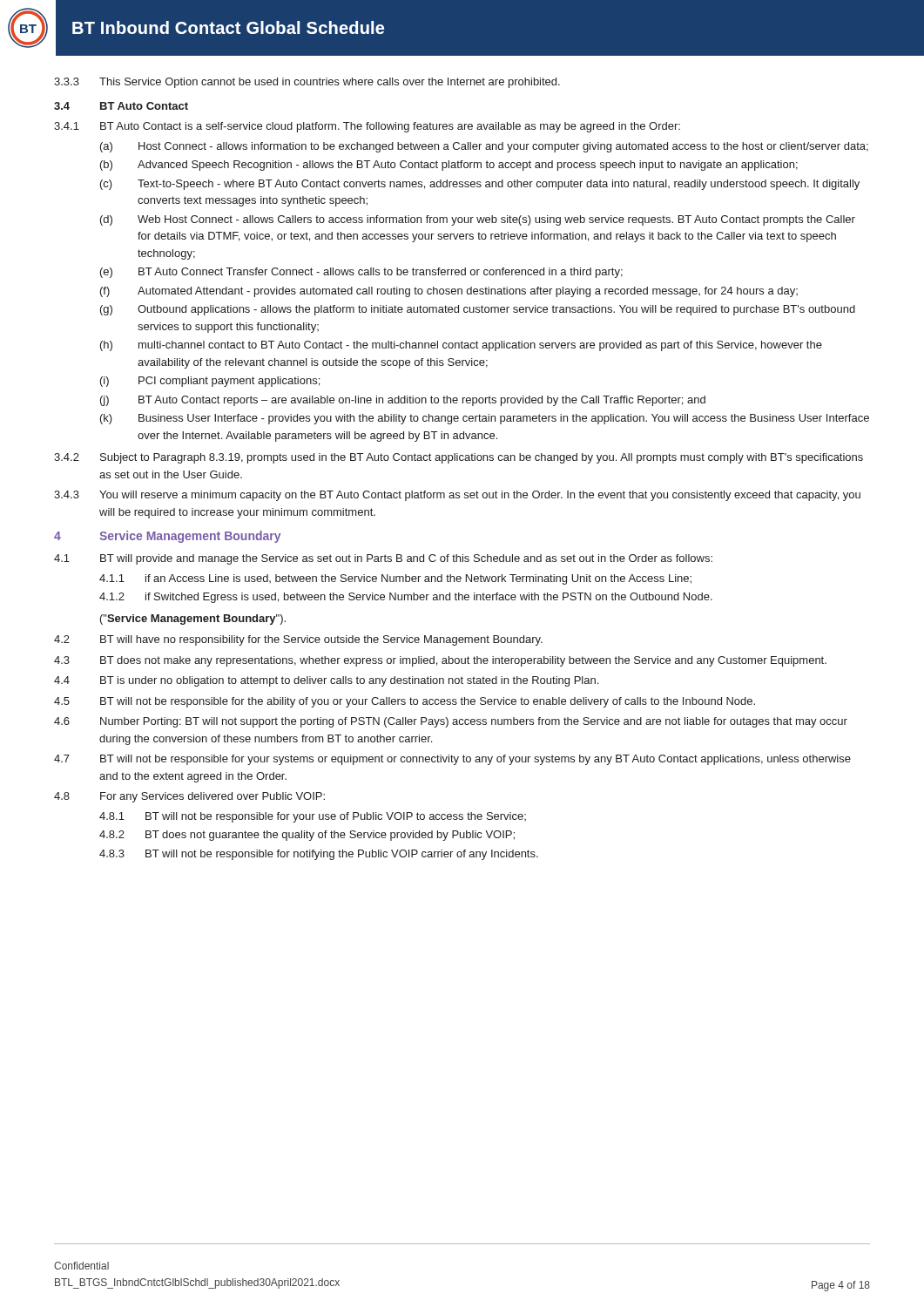
Task: Locate the text "8 For any Services delivered over Public VOIP:"
Action: [190, 796]
